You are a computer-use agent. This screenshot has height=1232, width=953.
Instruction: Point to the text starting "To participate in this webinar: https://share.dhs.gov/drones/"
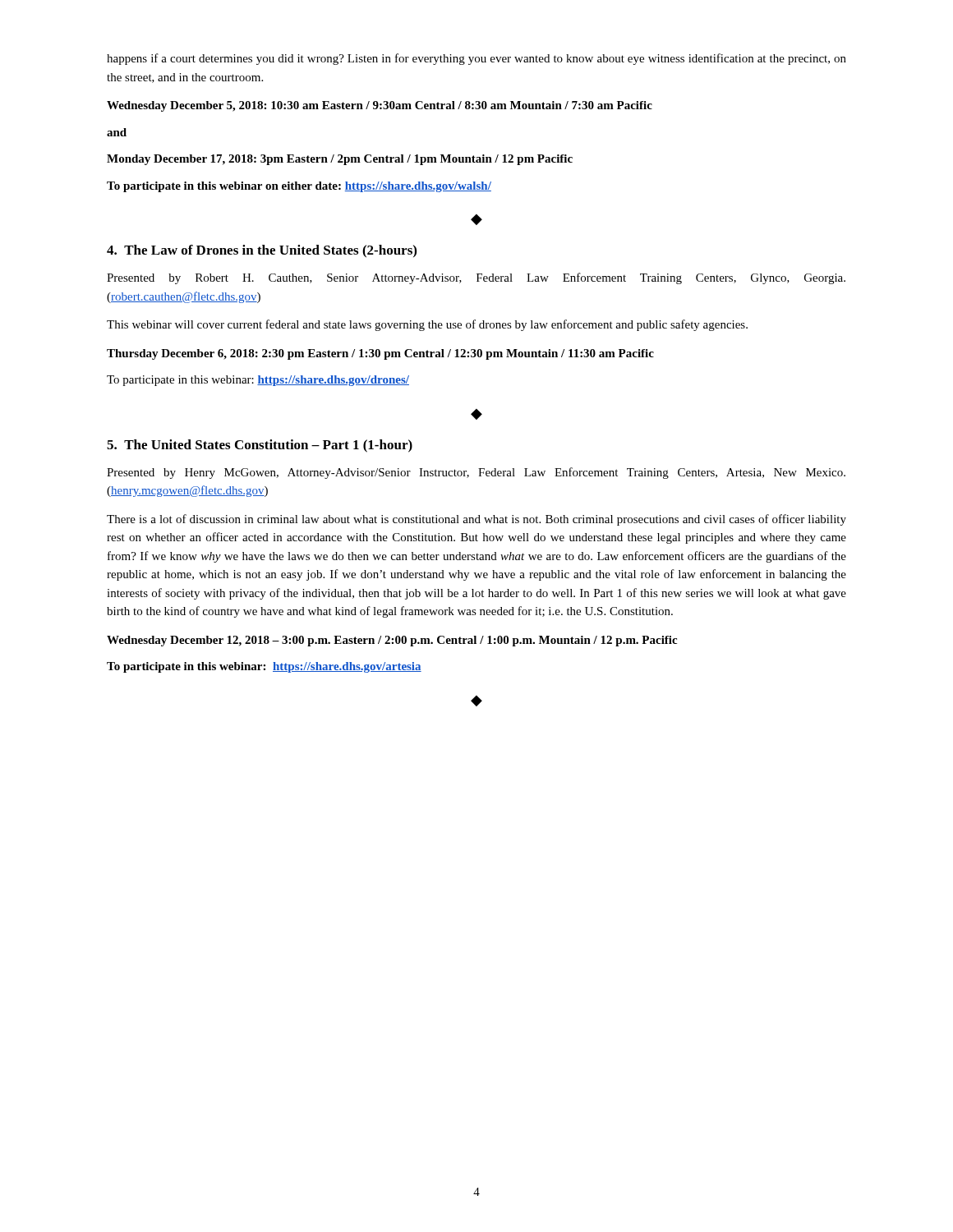[x=258, y=379]
